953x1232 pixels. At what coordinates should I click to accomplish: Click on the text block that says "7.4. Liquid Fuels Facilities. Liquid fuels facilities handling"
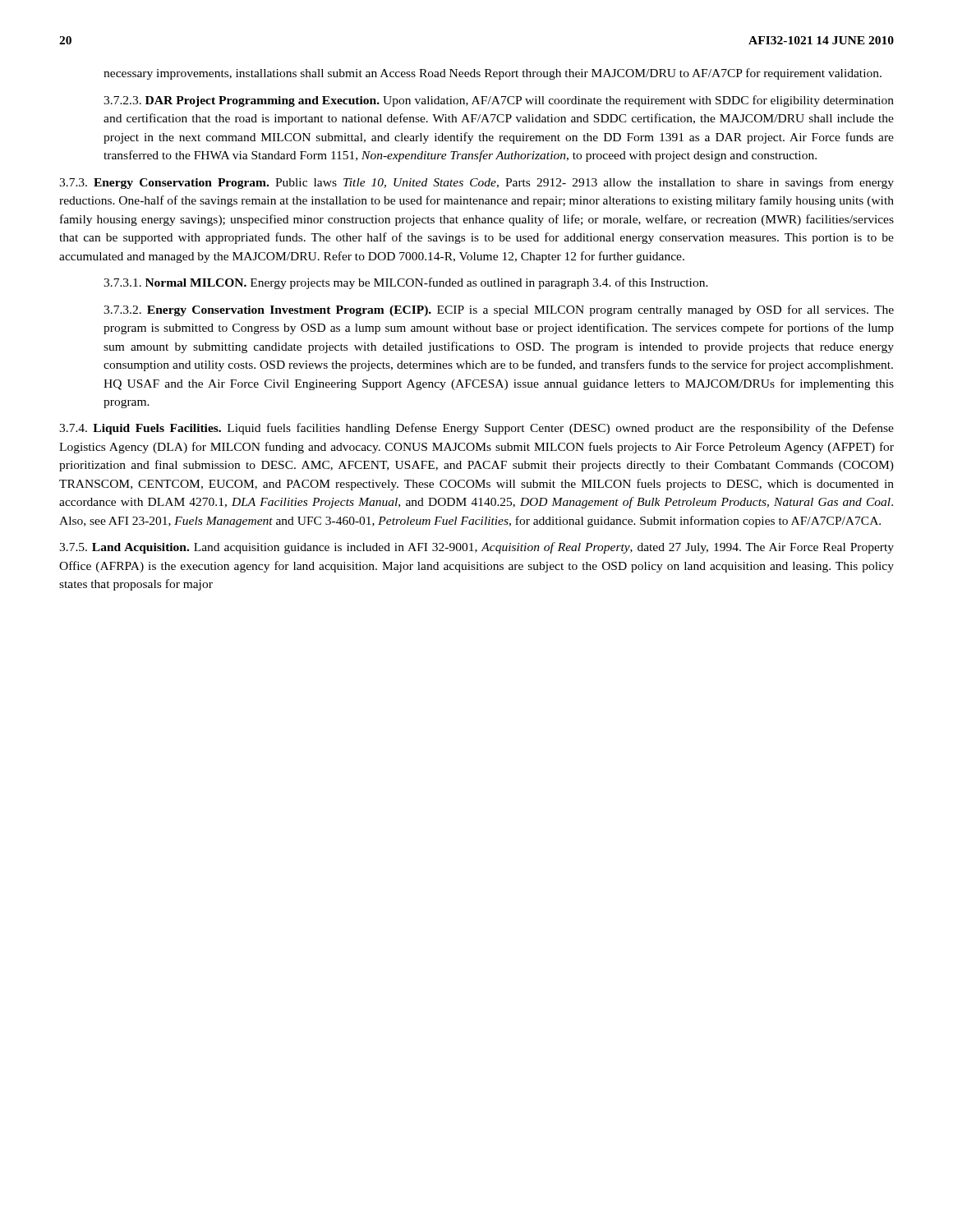(x=476, y=474)
